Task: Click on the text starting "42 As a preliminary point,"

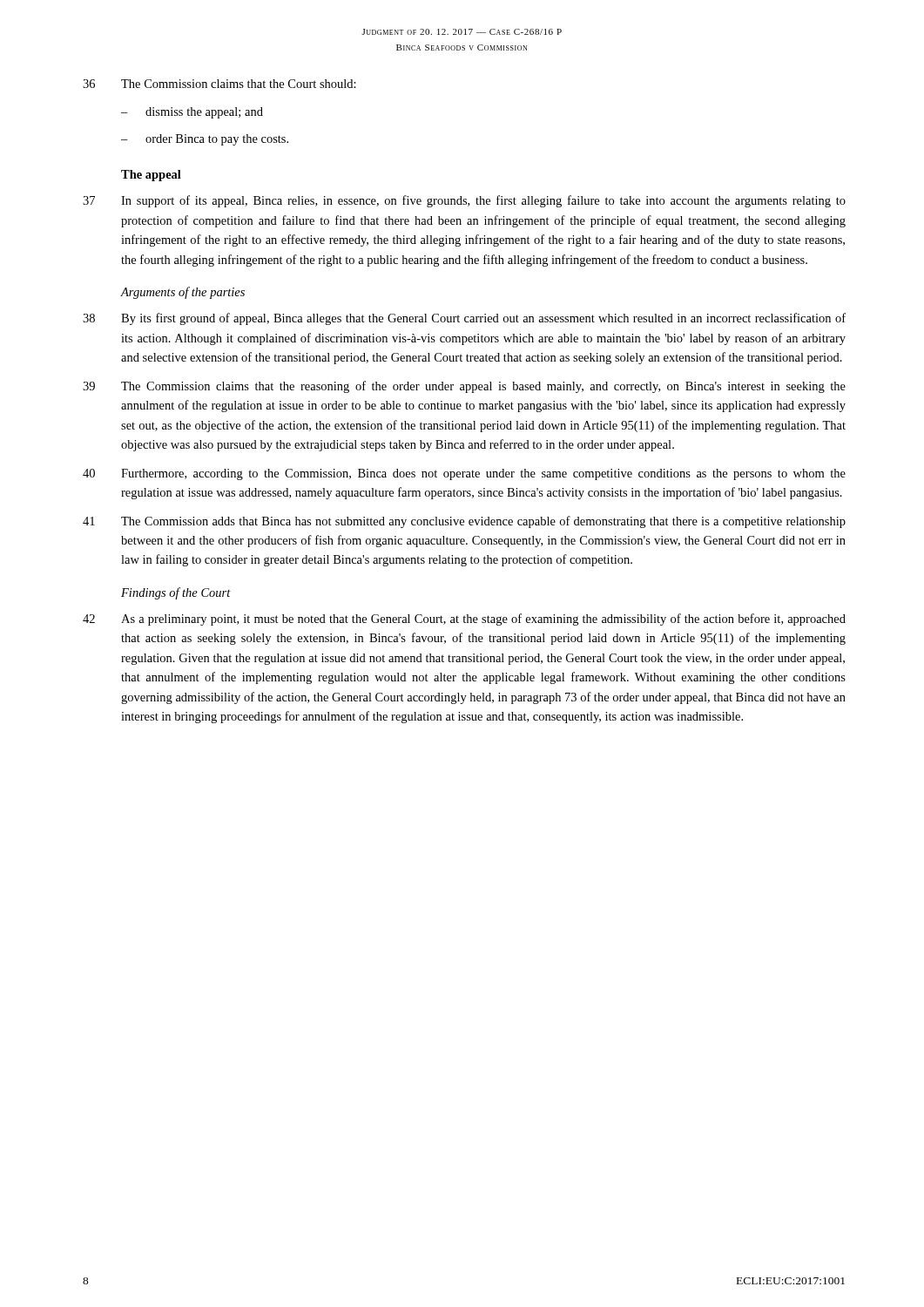Action: pyautogui.click(x=464, y=668)
